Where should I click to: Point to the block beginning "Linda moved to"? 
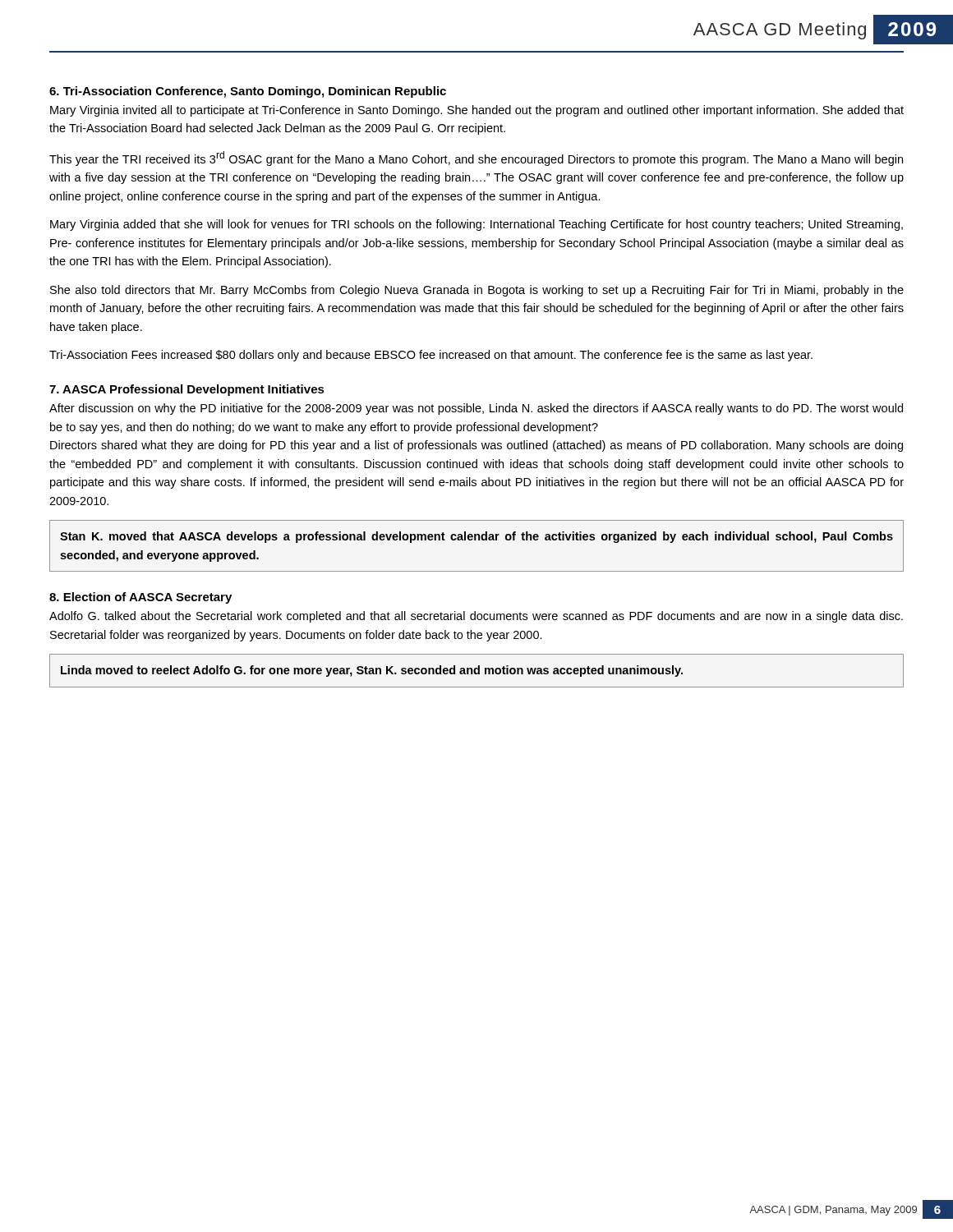[x=372, y=670]
